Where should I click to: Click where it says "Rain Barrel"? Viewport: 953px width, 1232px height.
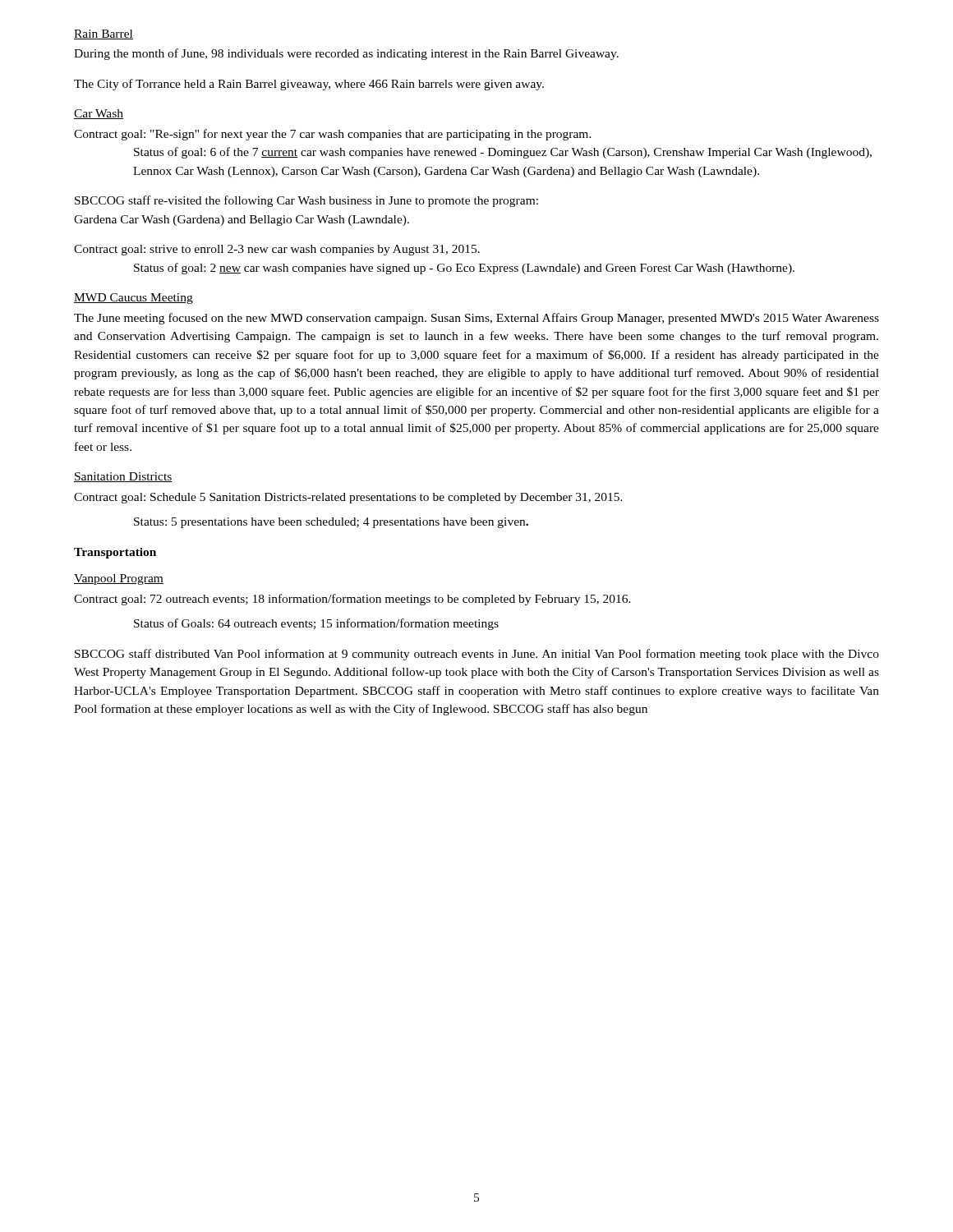103,33
